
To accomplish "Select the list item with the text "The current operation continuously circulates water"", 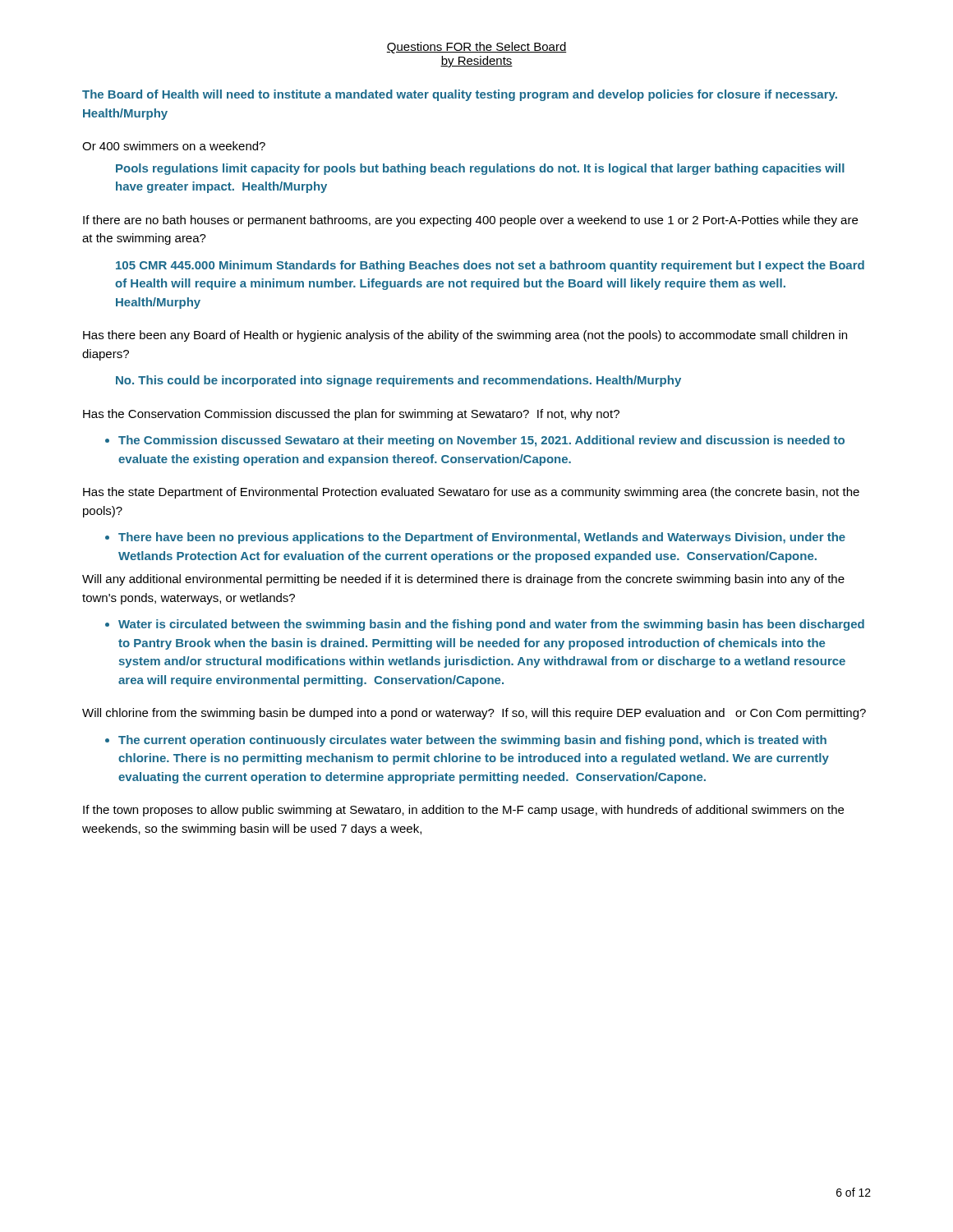I will click(x=485, y=758).
